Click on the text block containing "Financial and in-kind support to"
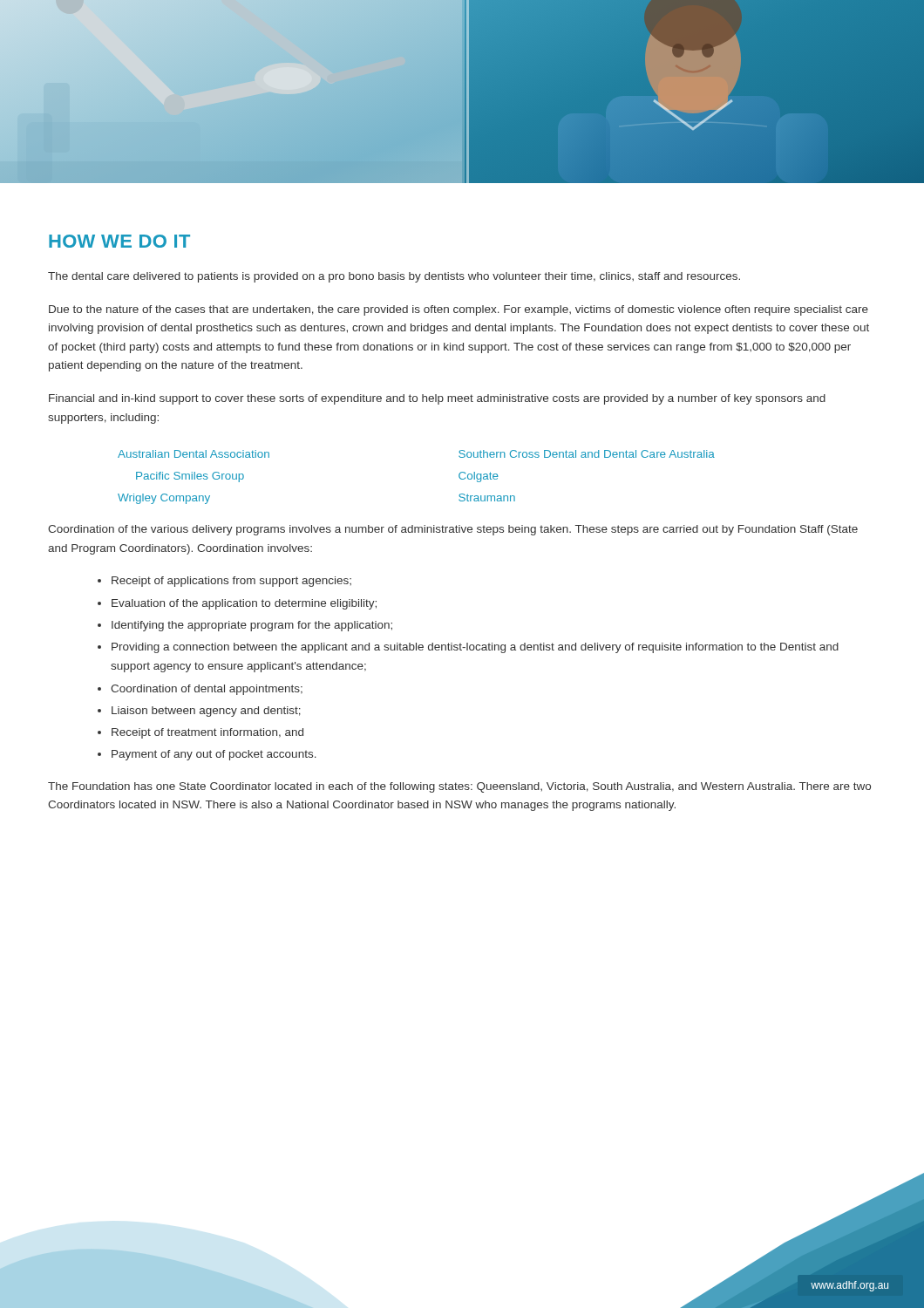Viewport: 924px width, 1308px height. coord(437,407)
